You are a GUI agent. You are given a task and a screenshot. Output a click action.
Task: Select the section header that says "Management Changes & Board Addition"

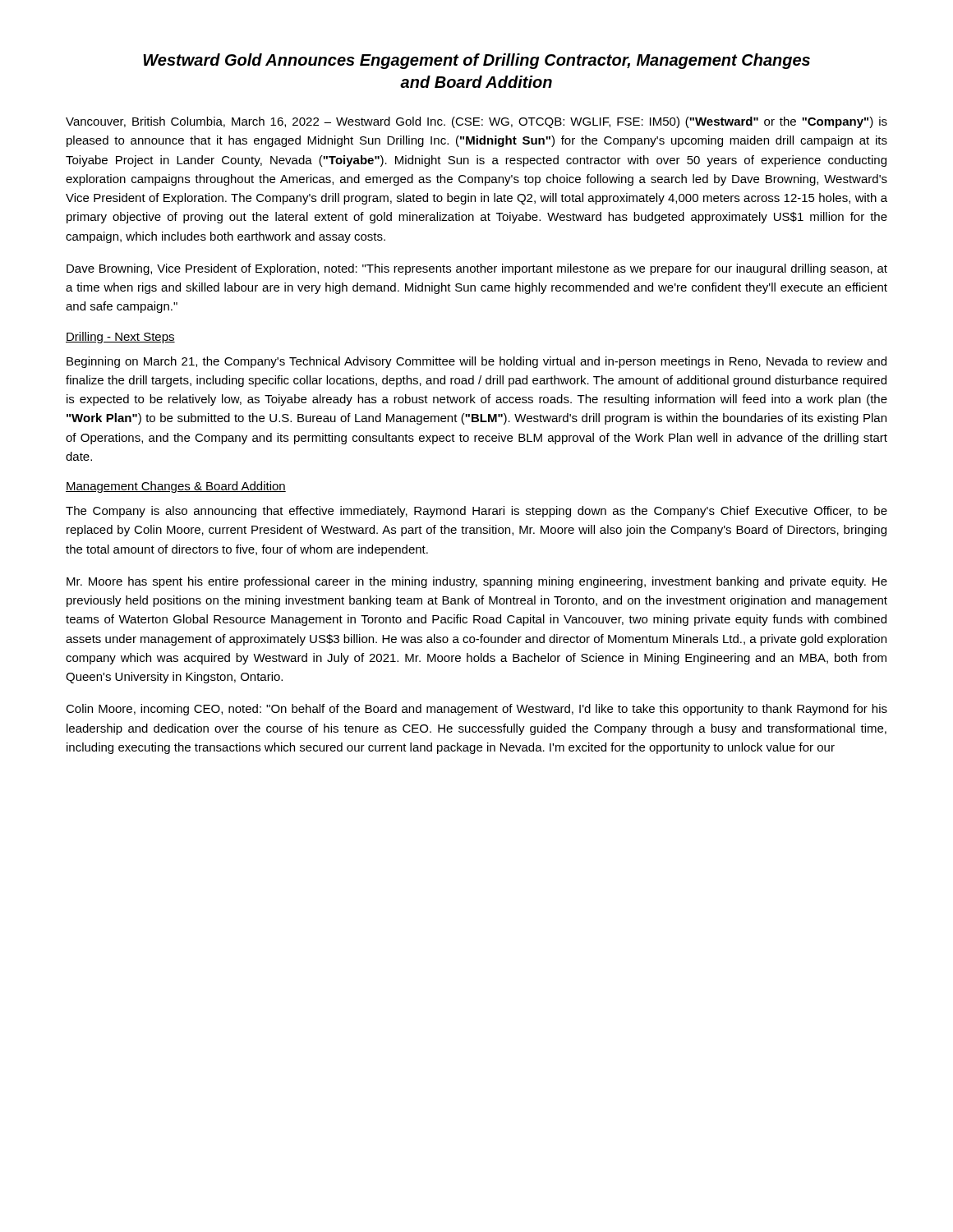[x=176, y=486]
